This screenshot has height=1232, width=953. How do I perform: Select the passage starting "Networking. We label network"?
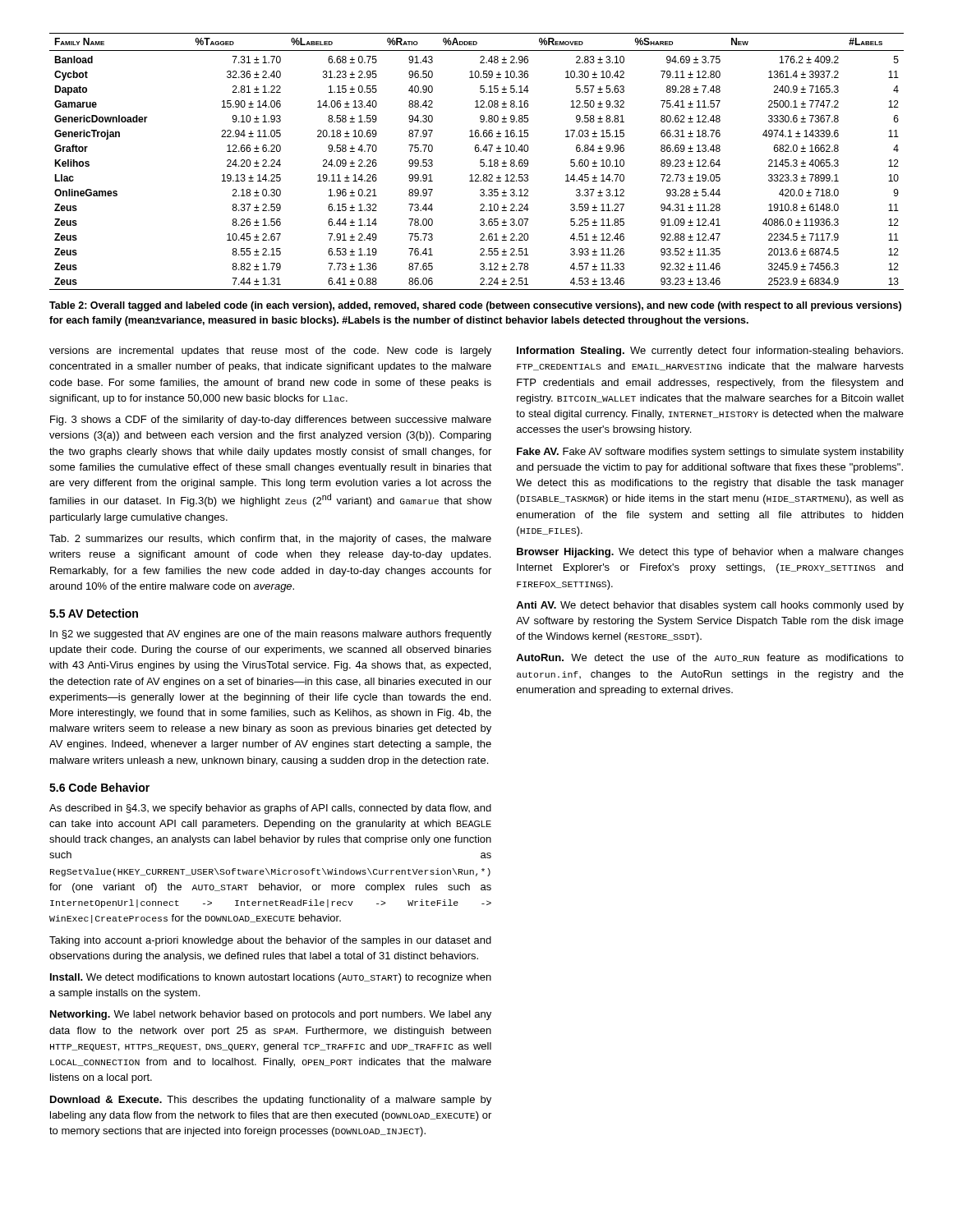click(270, 1046)
